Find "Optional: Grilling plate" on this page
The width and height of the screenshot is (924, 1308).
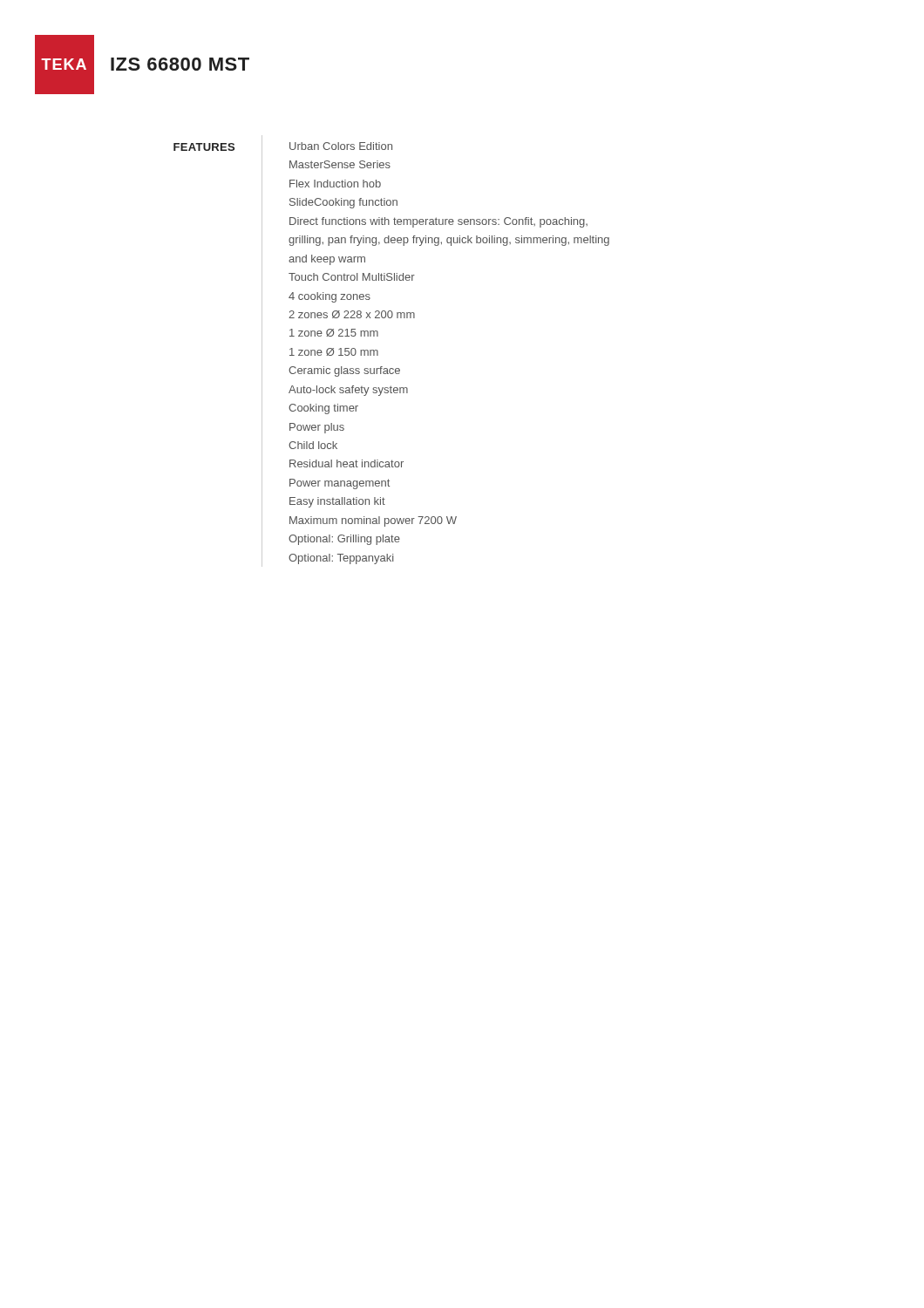(x=344, y=539)
